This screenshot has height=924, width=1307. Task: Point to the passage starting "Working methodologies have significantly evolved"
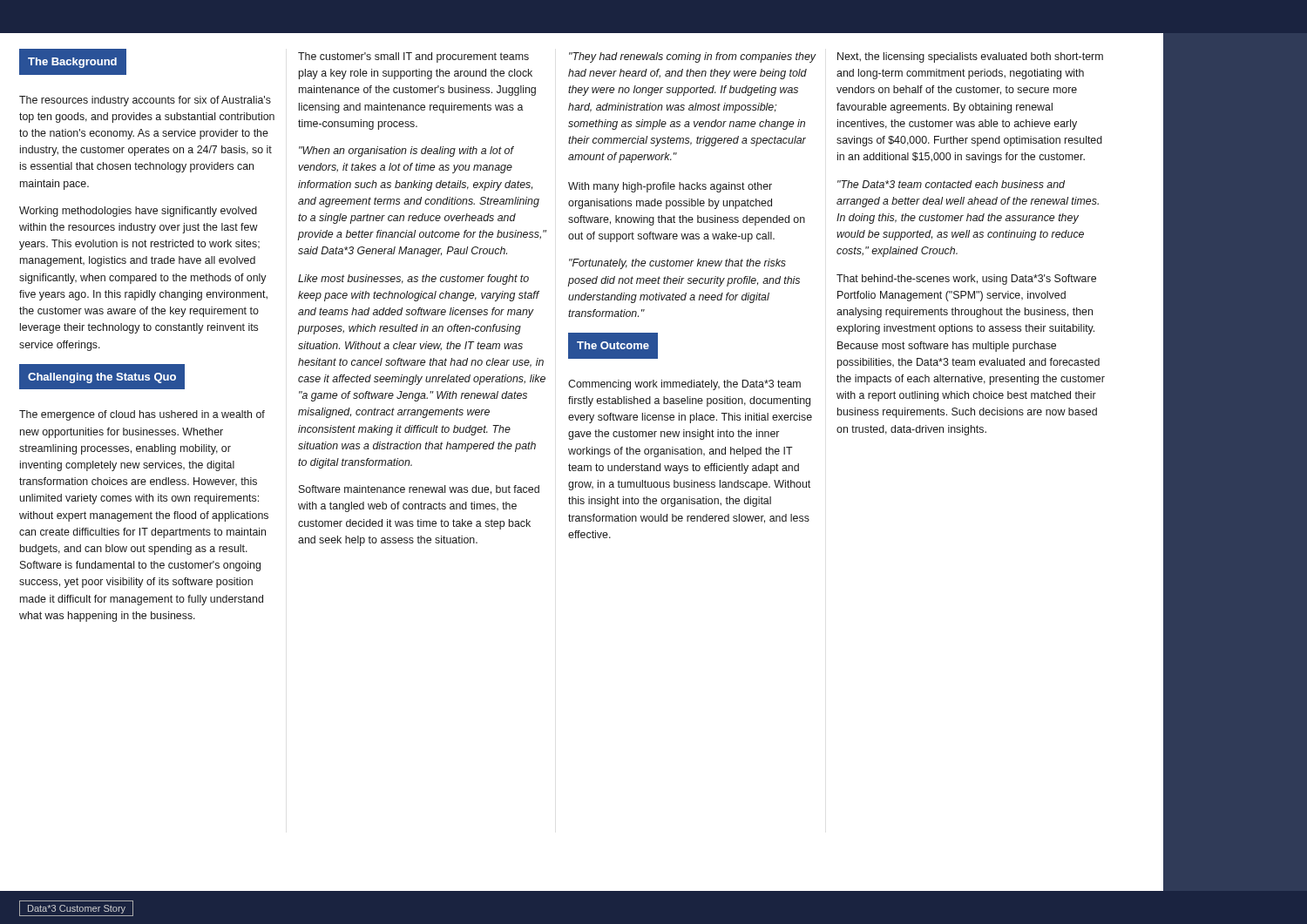(144, 278)
